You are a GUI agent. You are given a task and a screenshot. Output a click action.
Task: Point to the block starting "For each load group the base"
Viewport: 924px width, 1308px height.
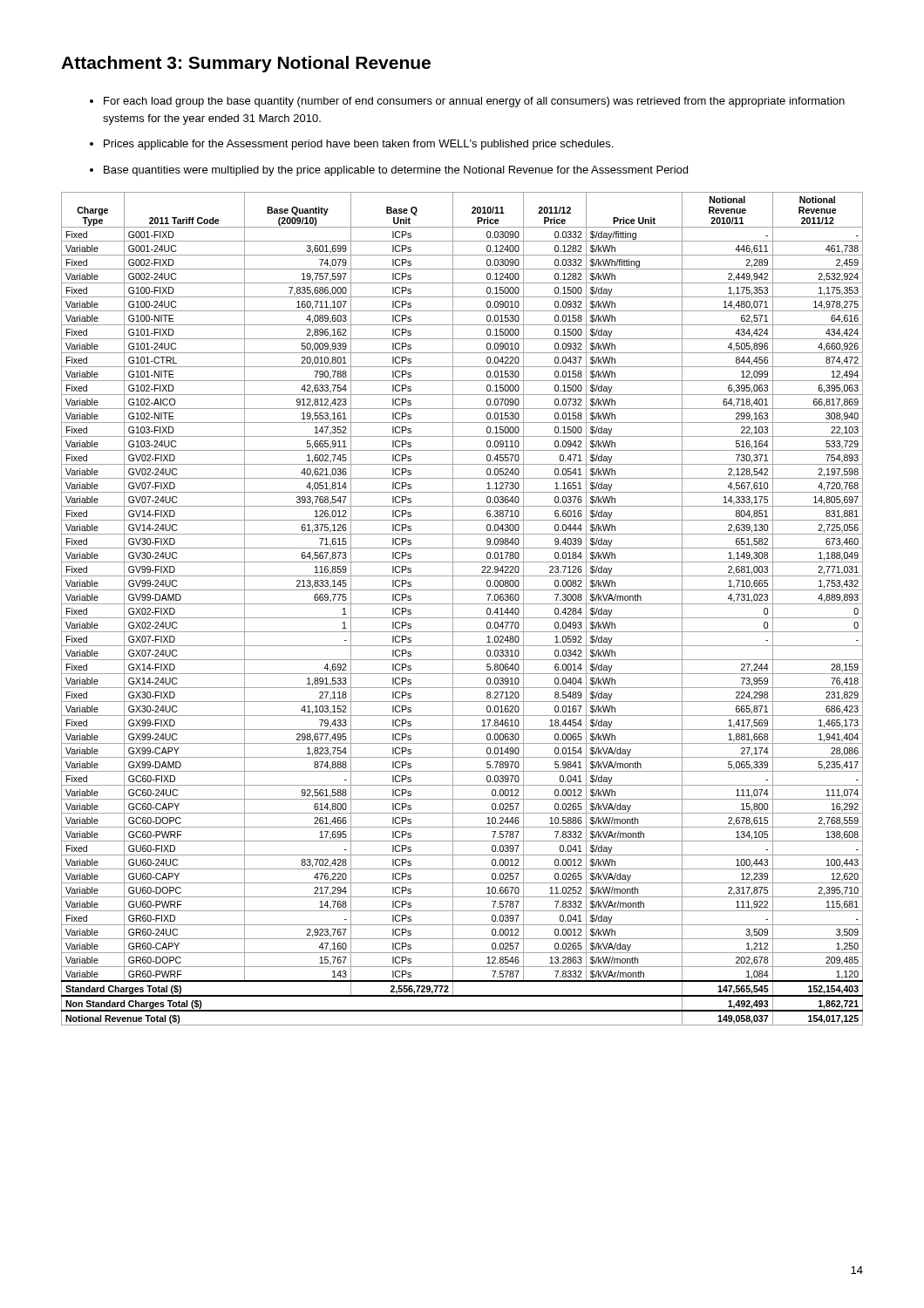click(x=474, y=109)
